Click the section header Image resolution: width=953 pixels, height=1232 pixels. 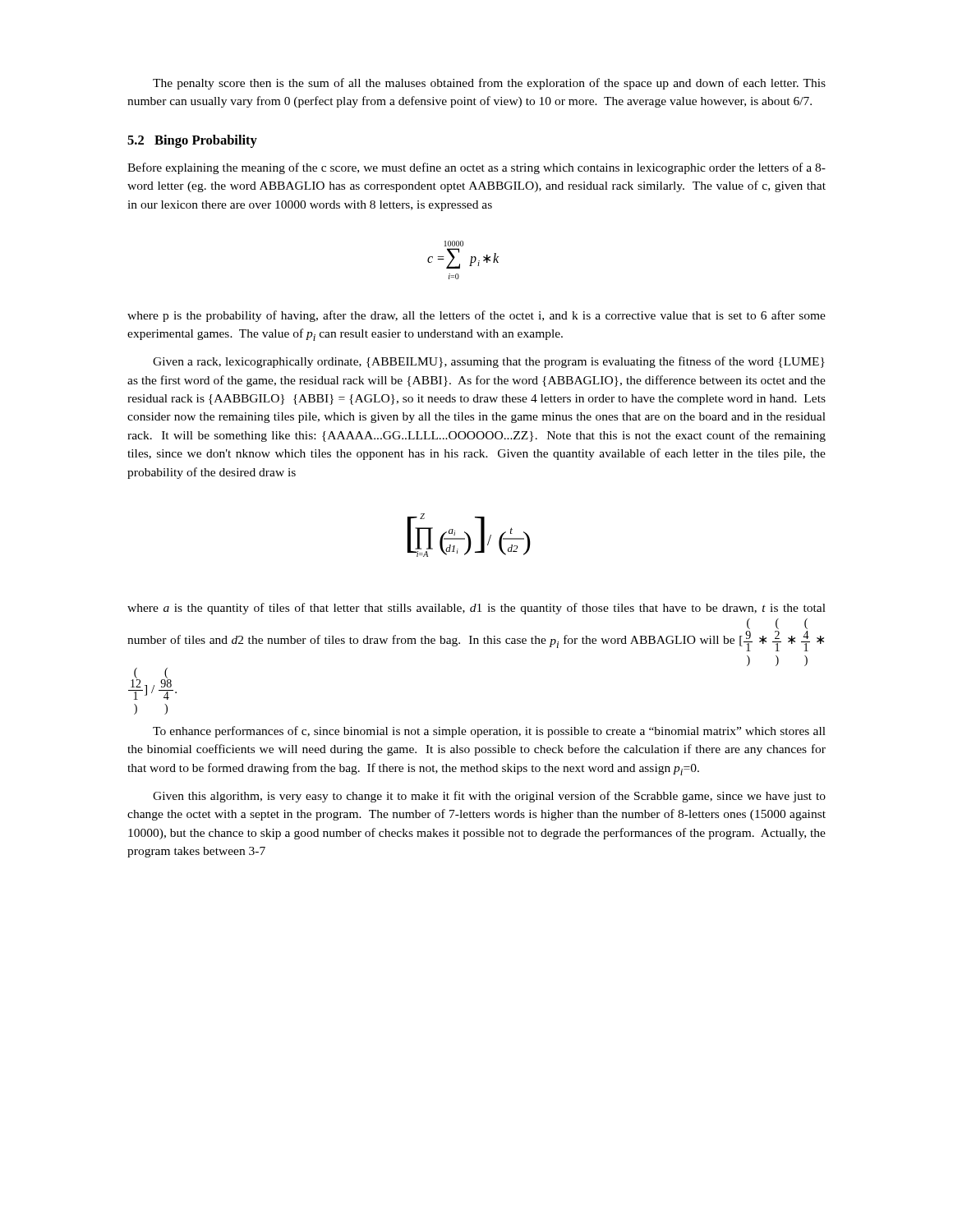point(192,140)
